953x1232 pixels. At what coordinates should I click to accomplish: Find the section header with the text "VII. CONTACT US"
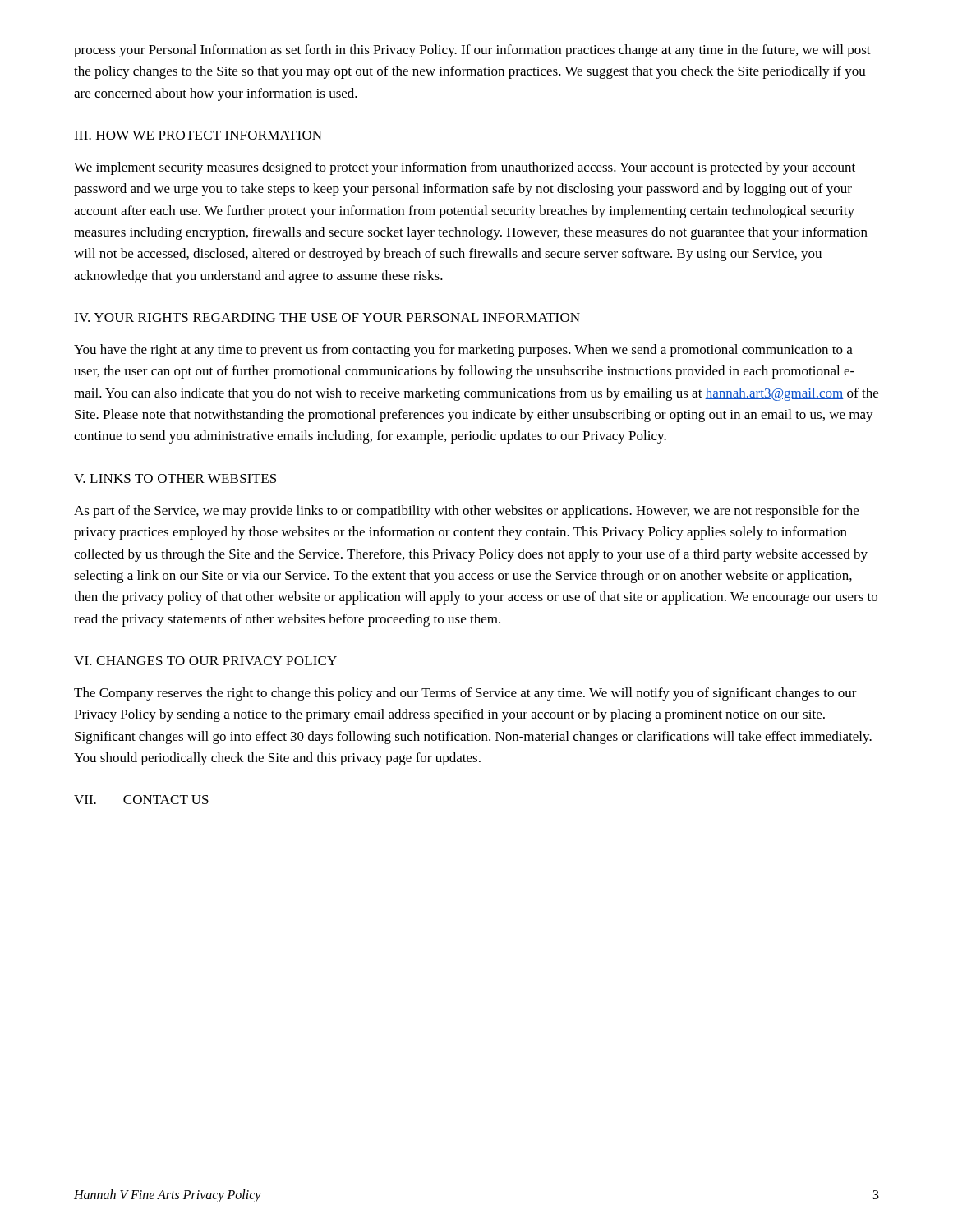(141, 800)
